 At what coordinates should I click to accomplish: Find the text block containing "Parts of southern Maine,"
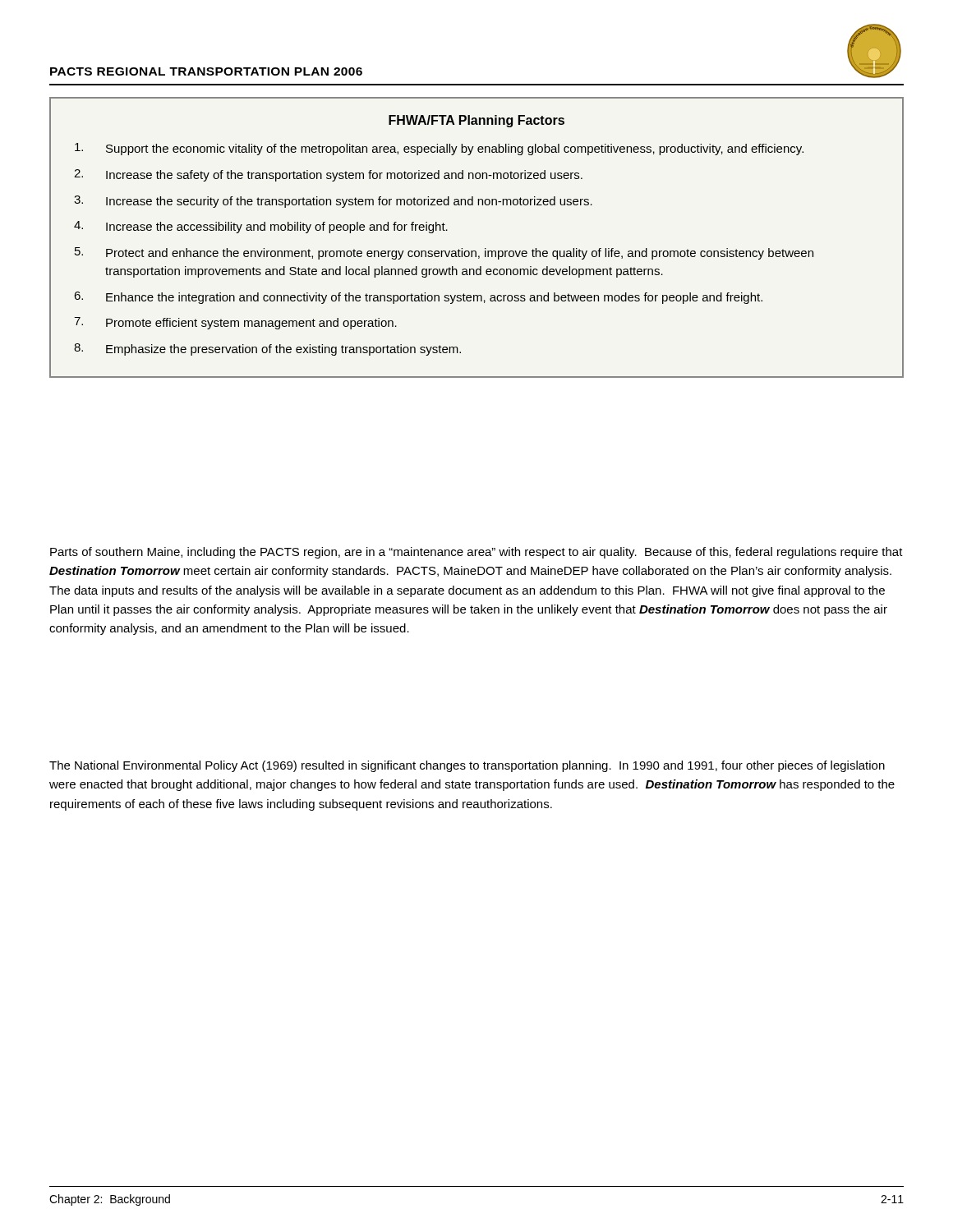click(476, 590)
